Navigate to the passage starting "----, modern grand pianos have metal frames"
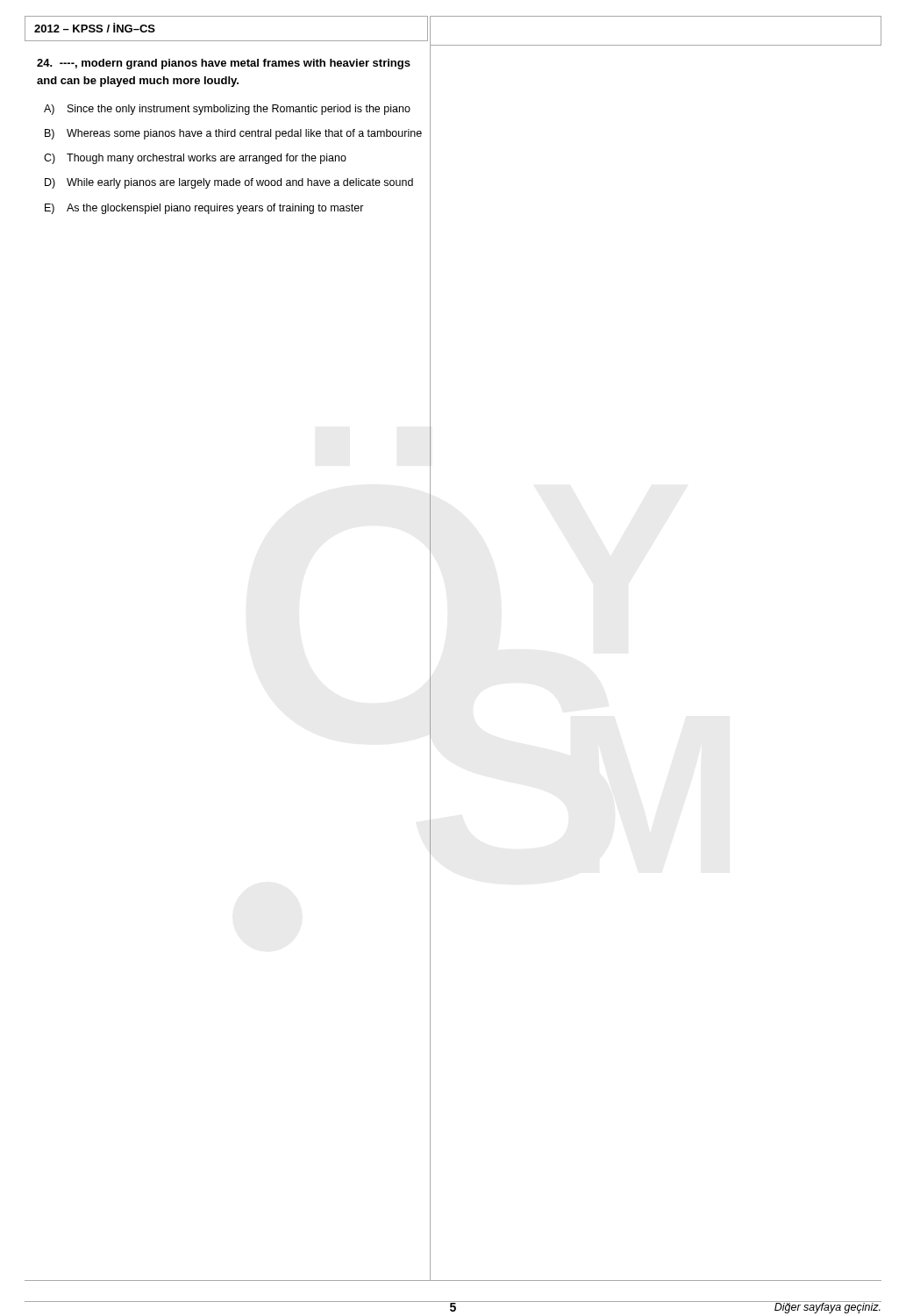Viewport: 906px width, 1316px height. (x=224, y=71)
